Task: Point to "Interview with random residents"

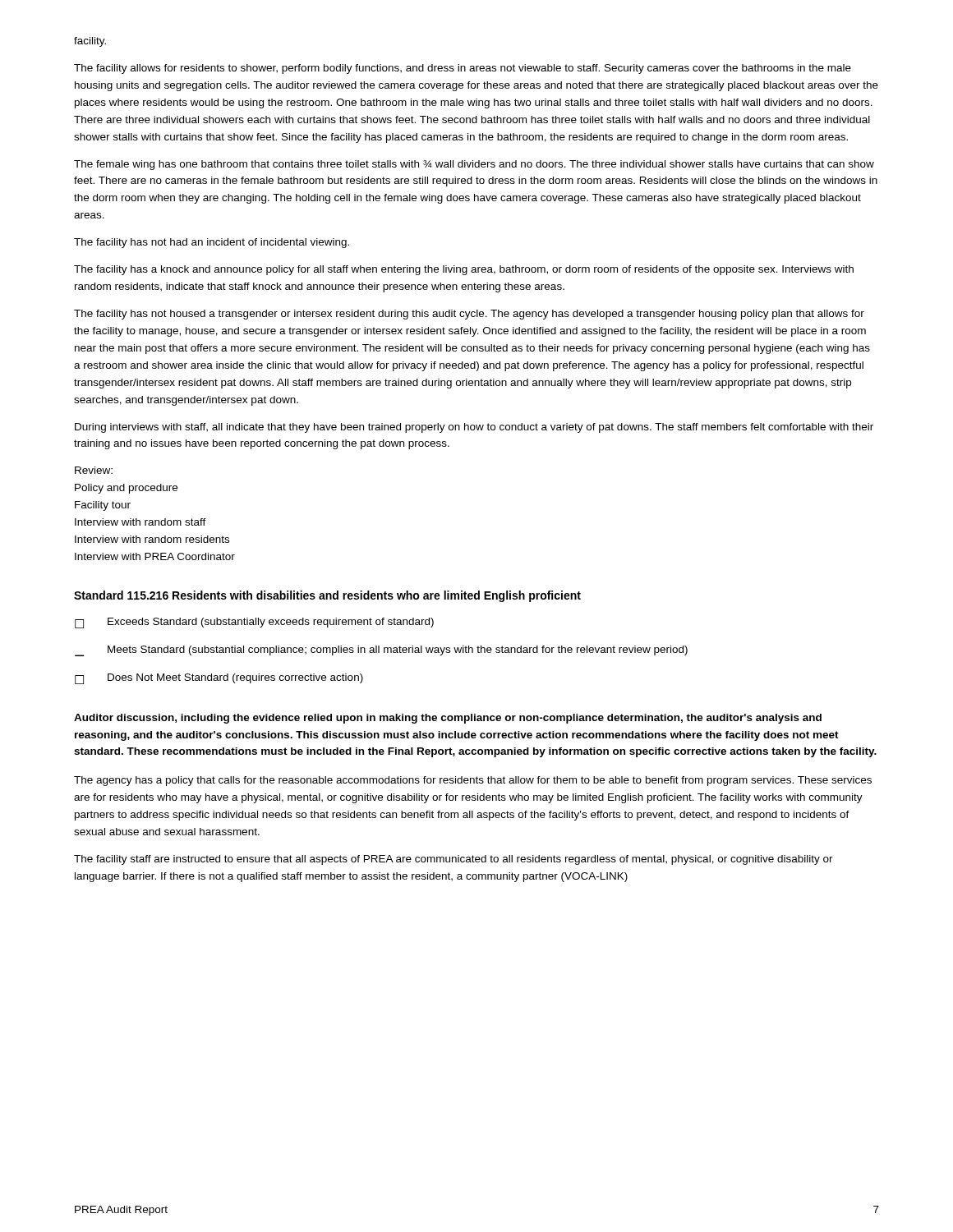Action: [152, 539]
